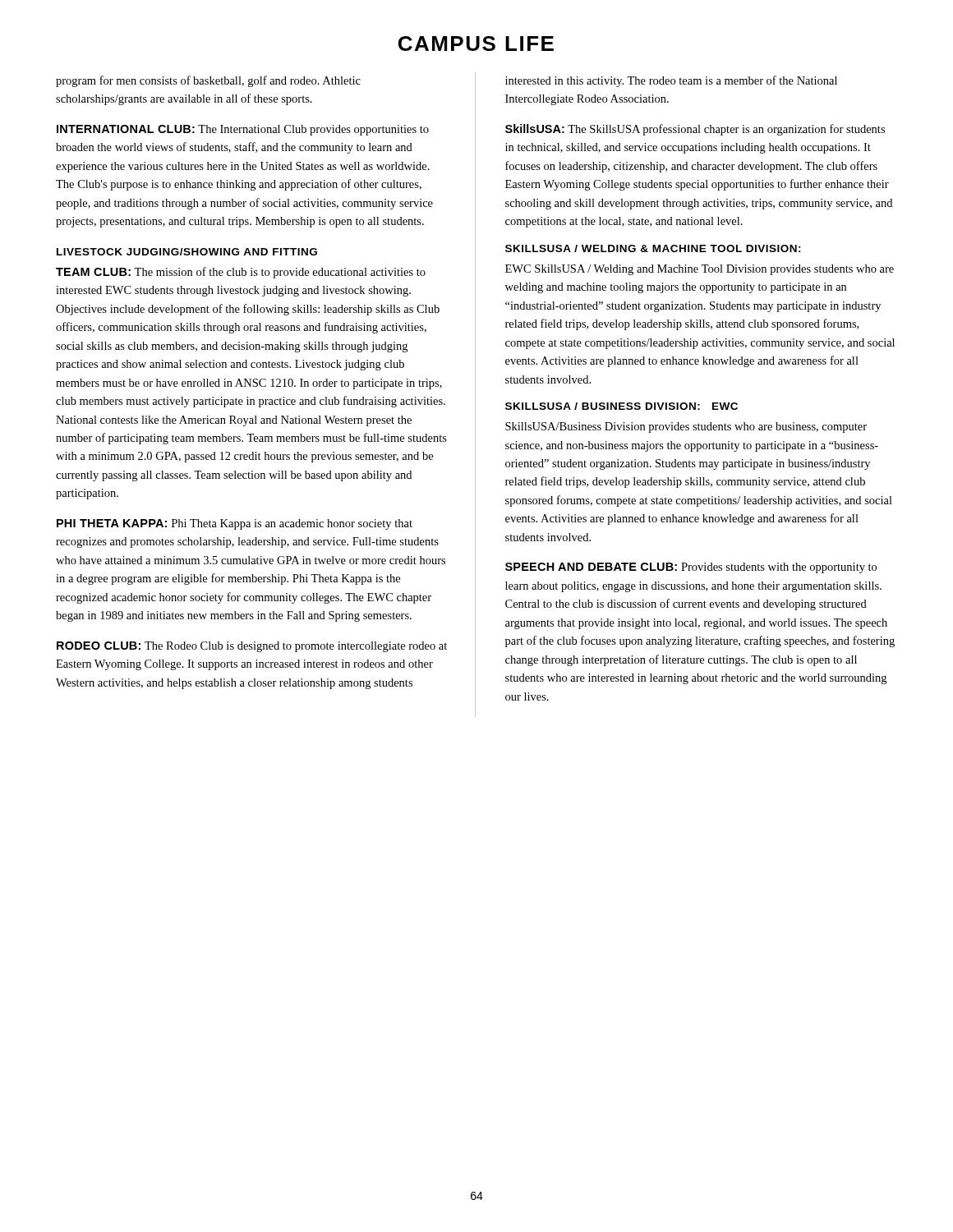Click on the text starting "SkillsUSA/Business Division provides students who are business, computer"

699,482
